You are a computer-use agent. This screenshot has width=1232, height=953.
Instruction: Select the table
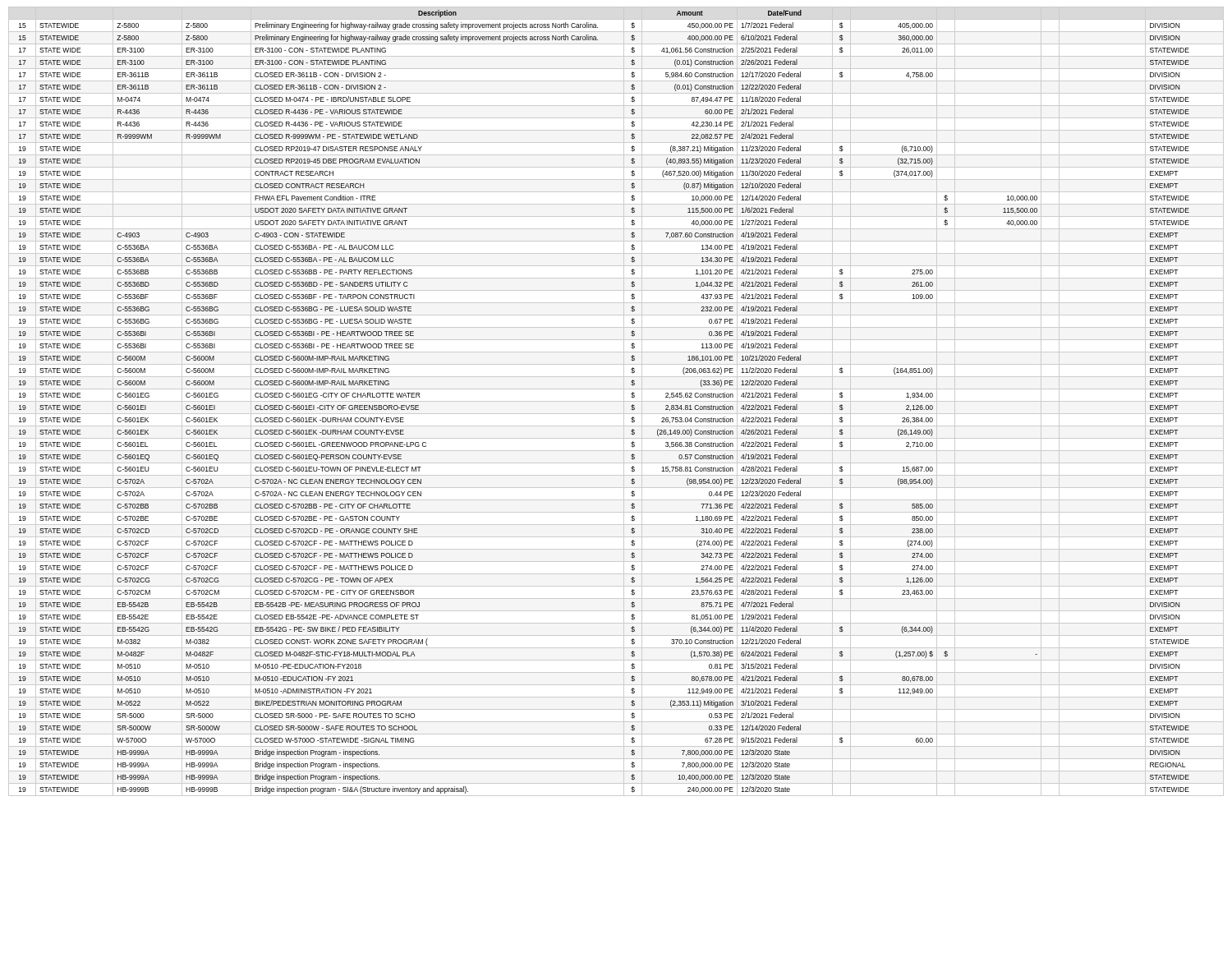(616, 401)
